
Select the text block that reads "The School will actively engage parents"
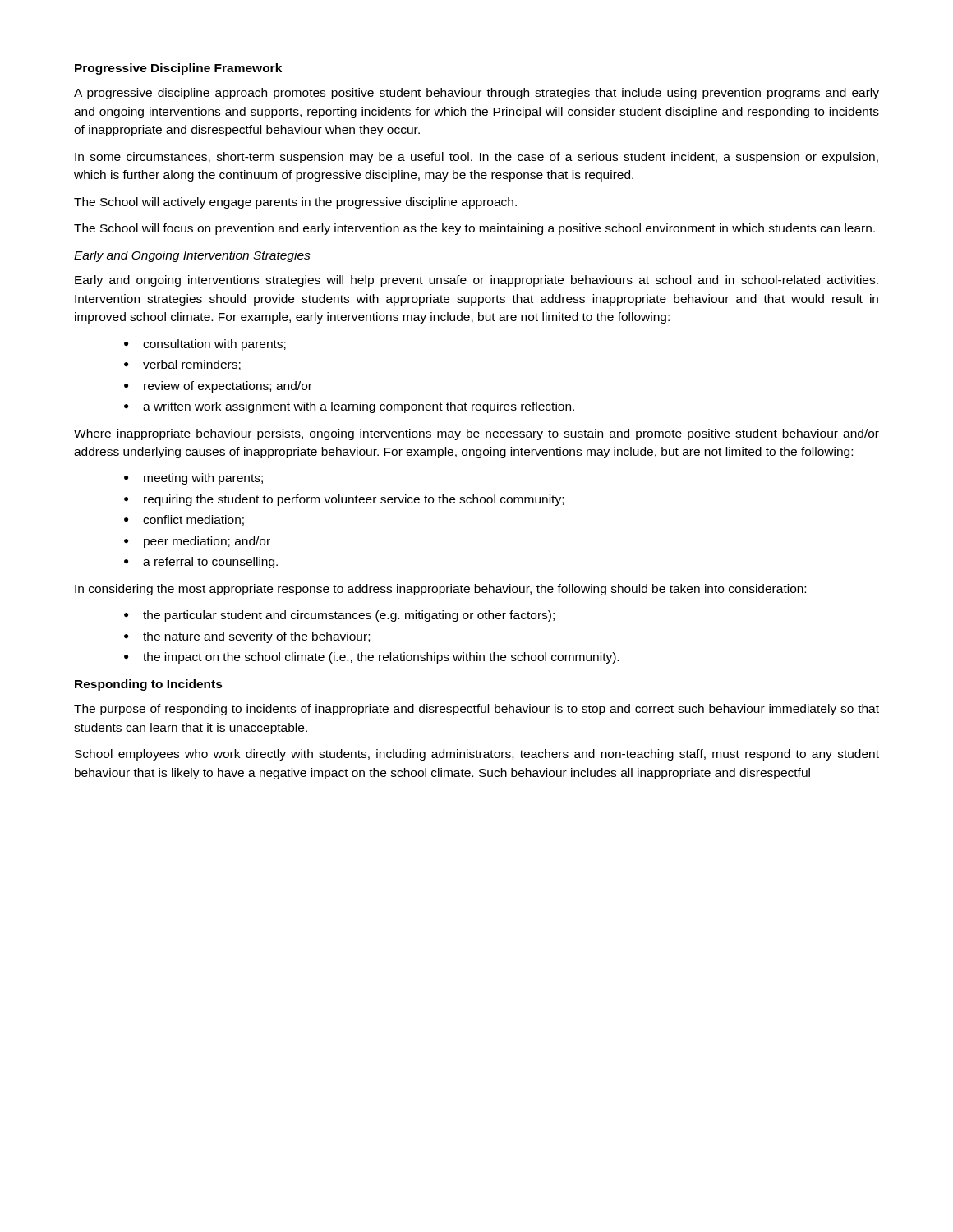click(296, 201)
